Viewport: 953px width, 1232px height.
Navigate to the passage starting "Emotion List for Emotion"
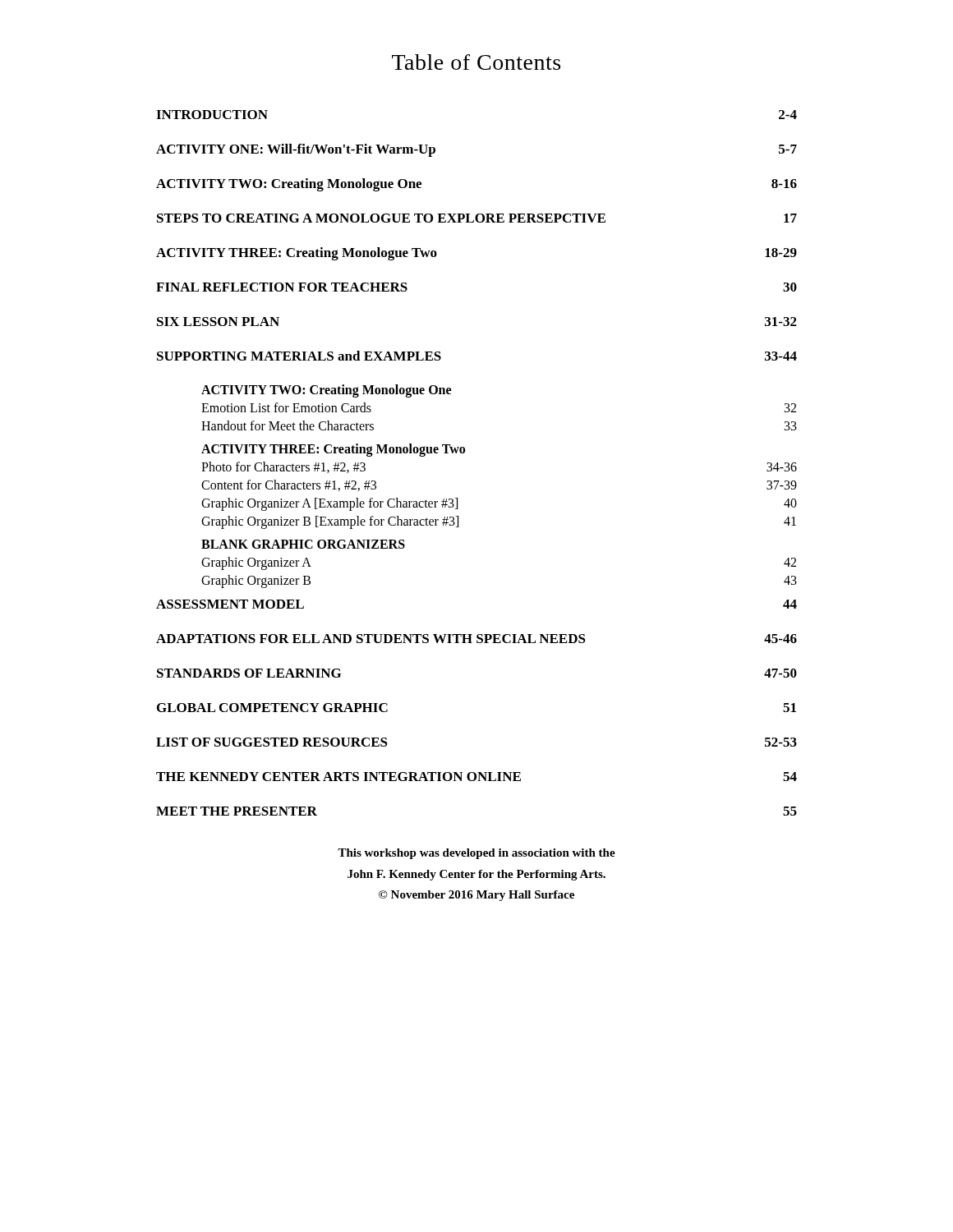point(282,407)
